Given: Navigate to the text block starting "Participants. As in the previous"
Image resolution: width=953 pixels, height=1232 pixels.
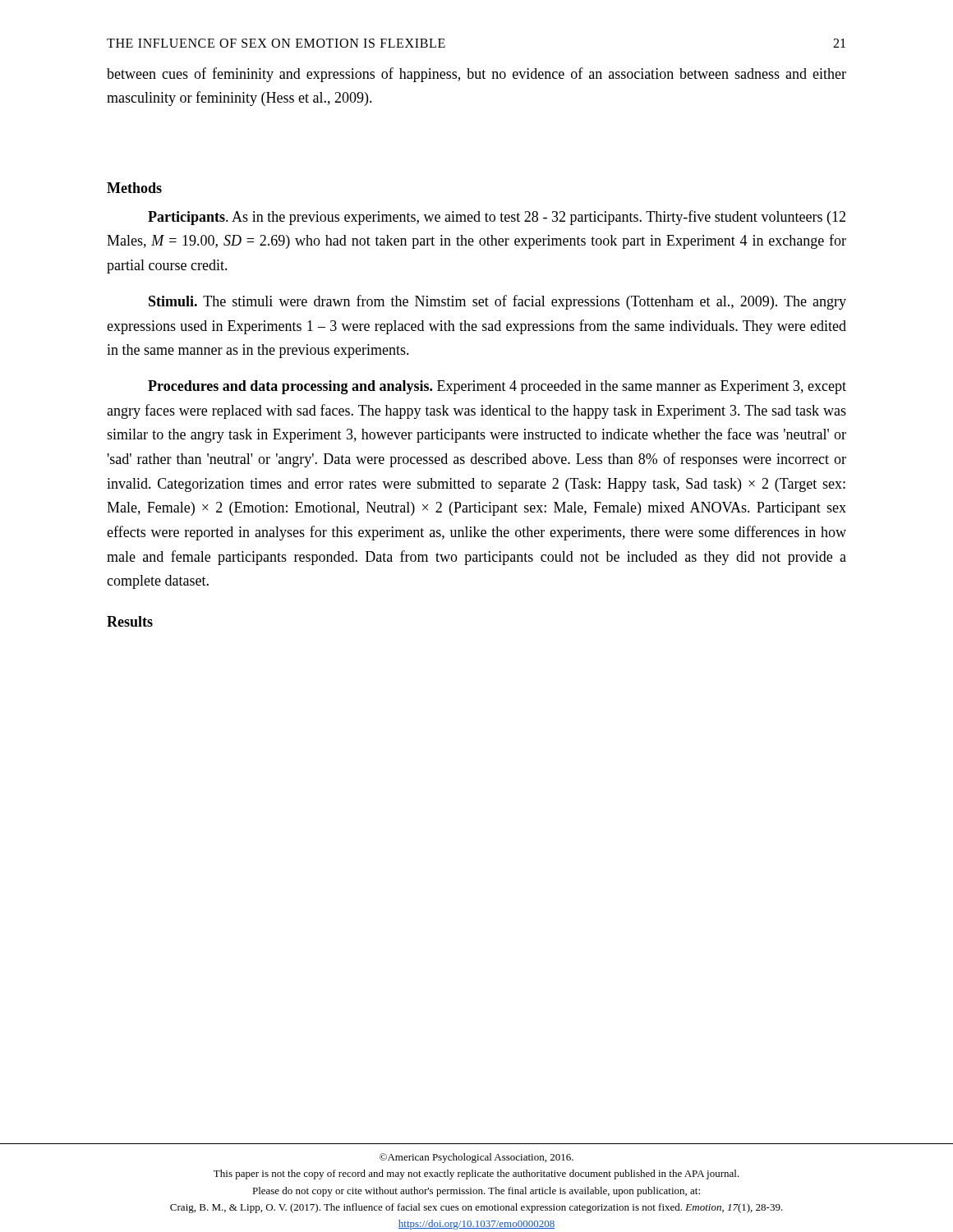Looking at the screenshot, I should [x=476, y=241].
